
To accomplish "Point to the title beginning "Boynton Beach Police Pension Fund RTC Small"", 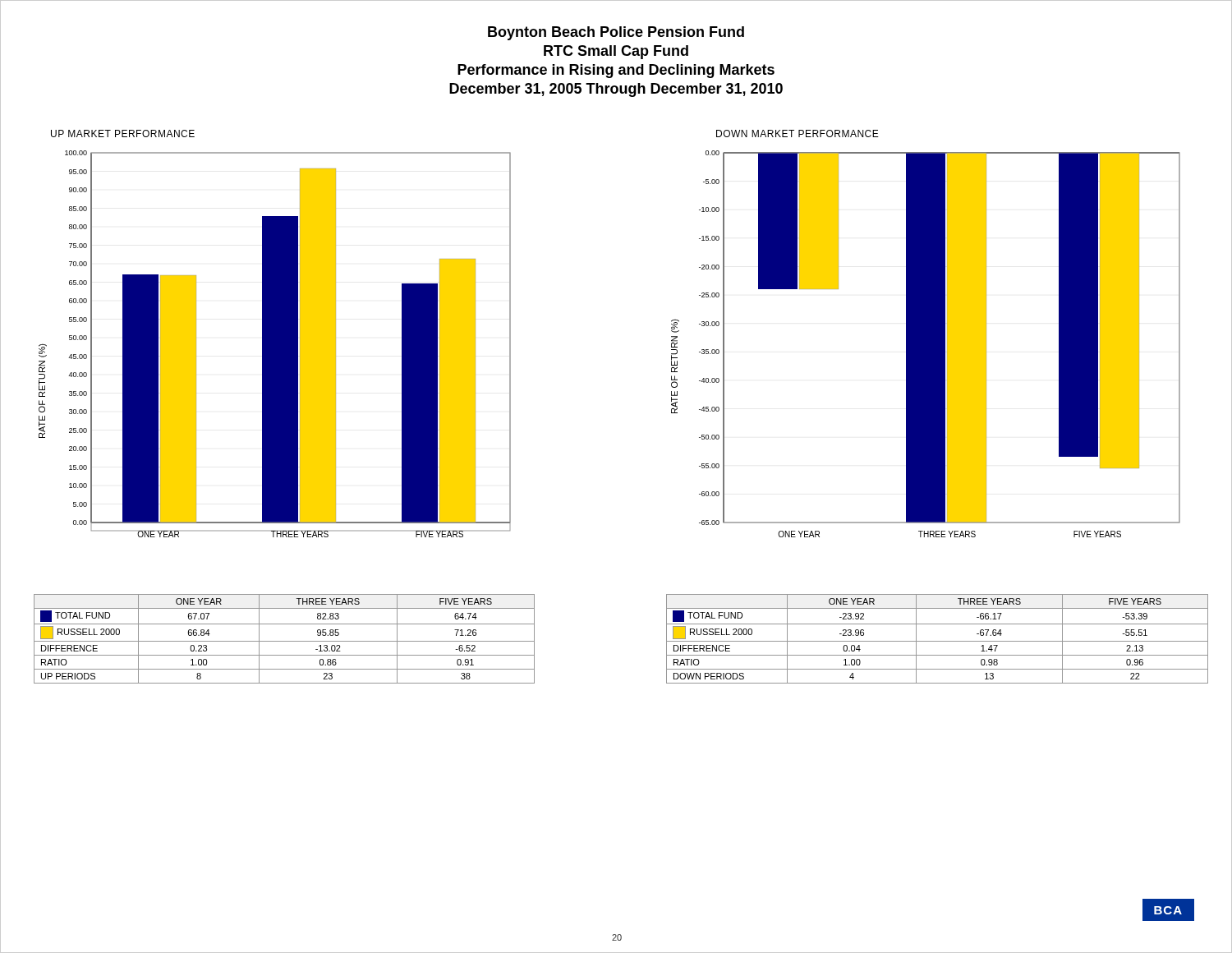I will click(616, 61).
